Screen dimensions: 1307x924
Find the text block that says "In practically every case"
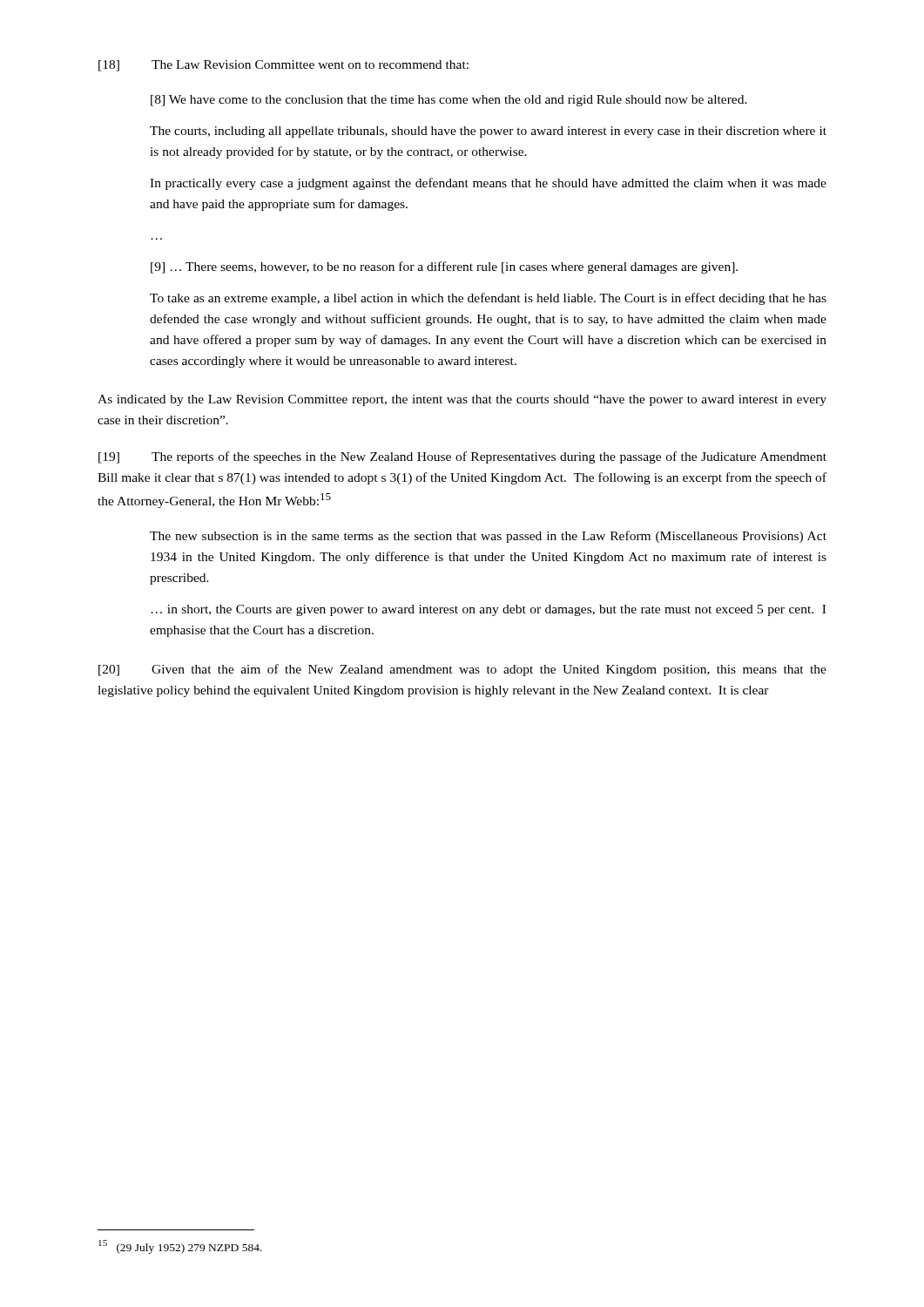(488, 193)
